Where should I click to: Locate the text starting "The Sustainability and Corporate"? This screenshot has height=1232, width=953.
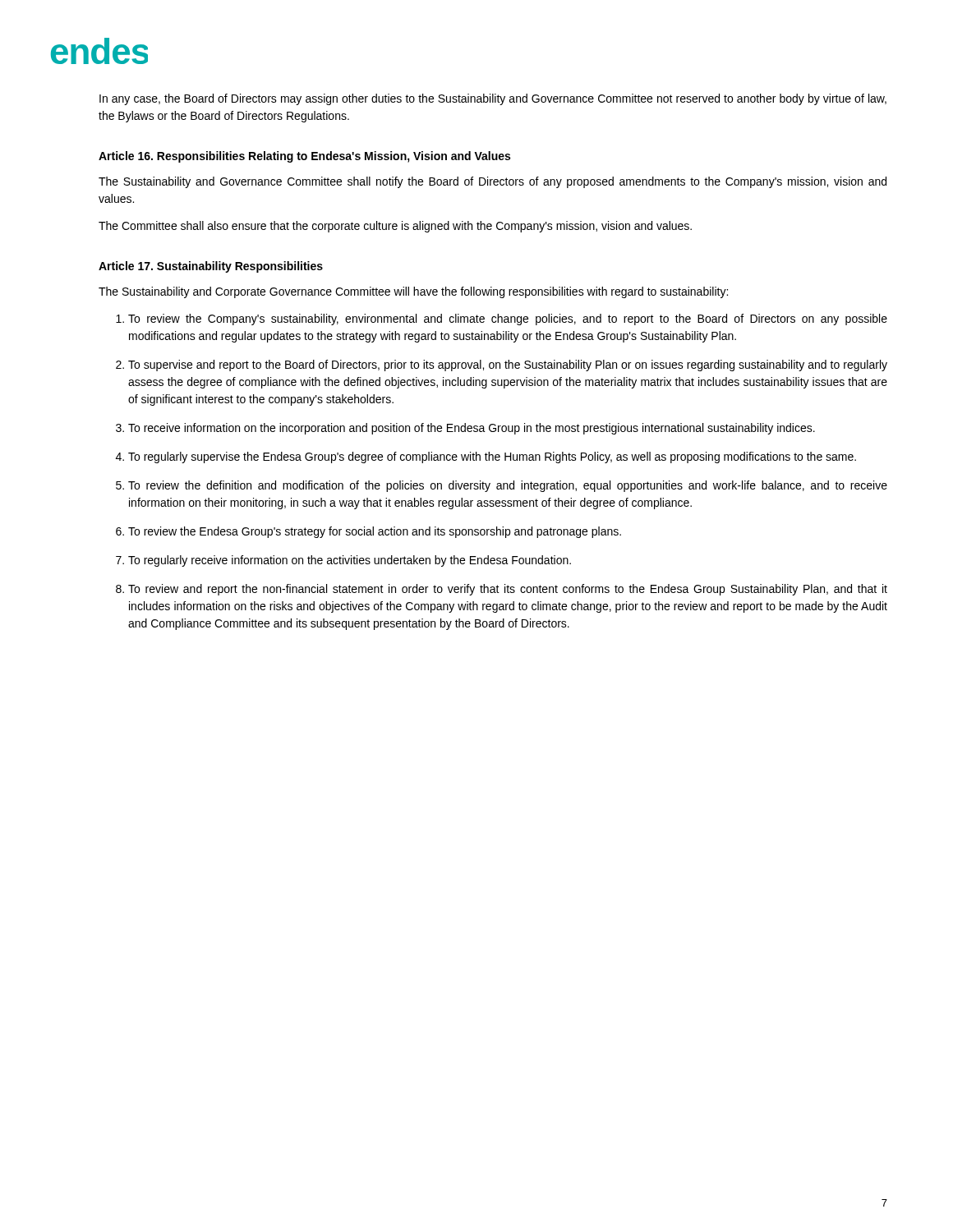[414, 292]
